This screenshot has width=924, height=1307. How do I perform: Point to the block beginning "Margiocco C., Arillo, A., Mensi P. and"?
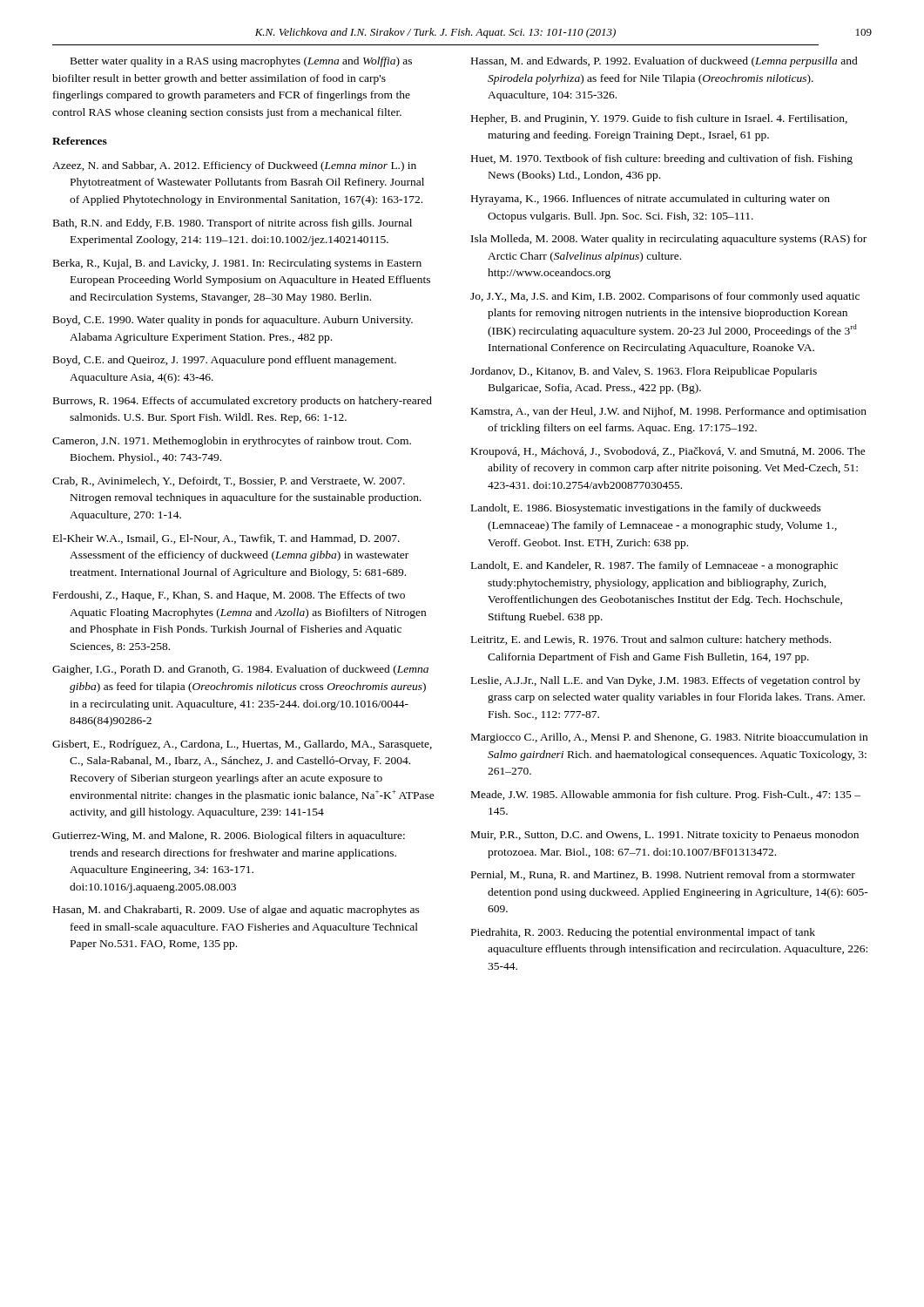669,754
